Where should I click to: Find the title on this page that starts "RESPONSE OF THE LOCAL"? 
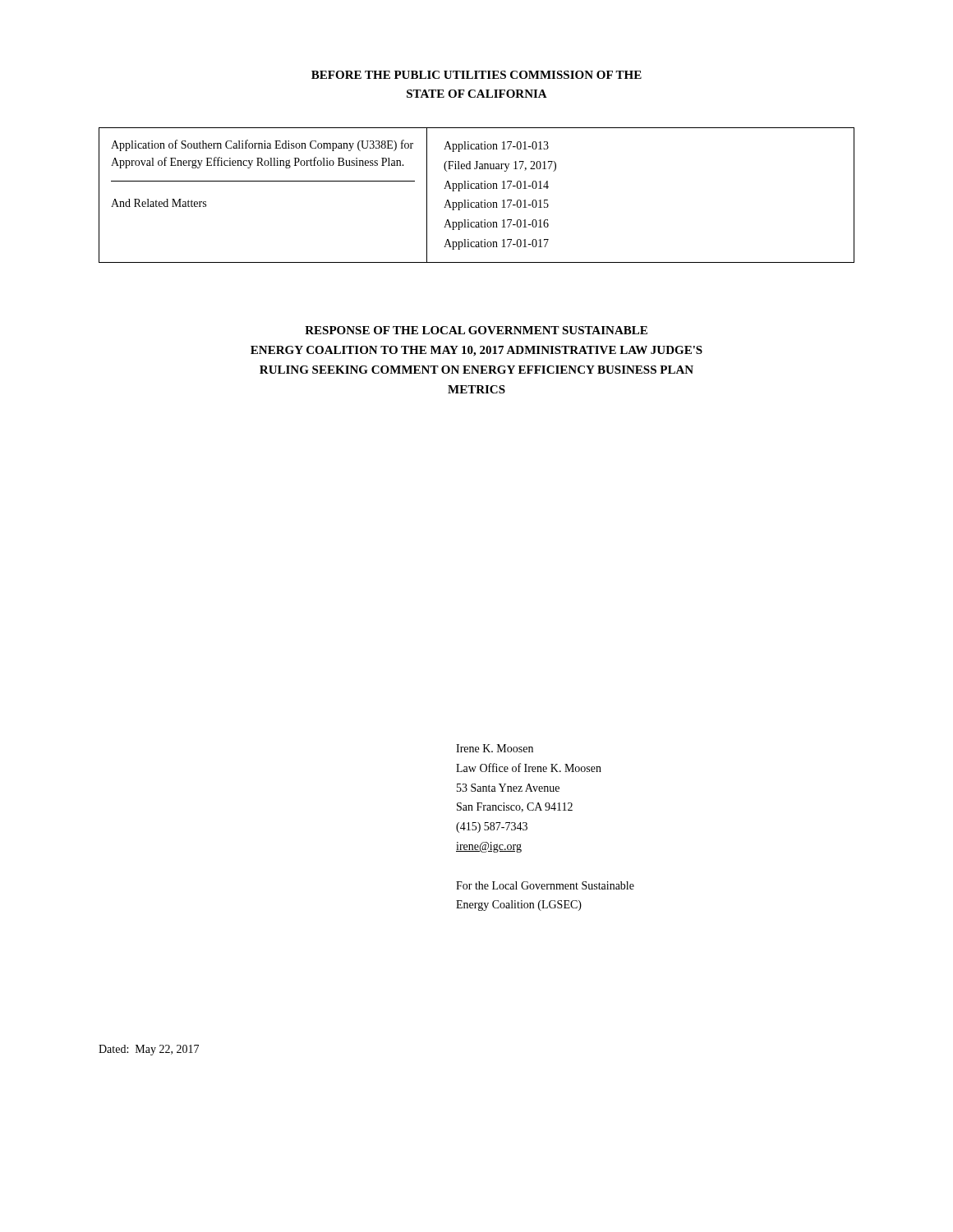[x=476, y=360]
